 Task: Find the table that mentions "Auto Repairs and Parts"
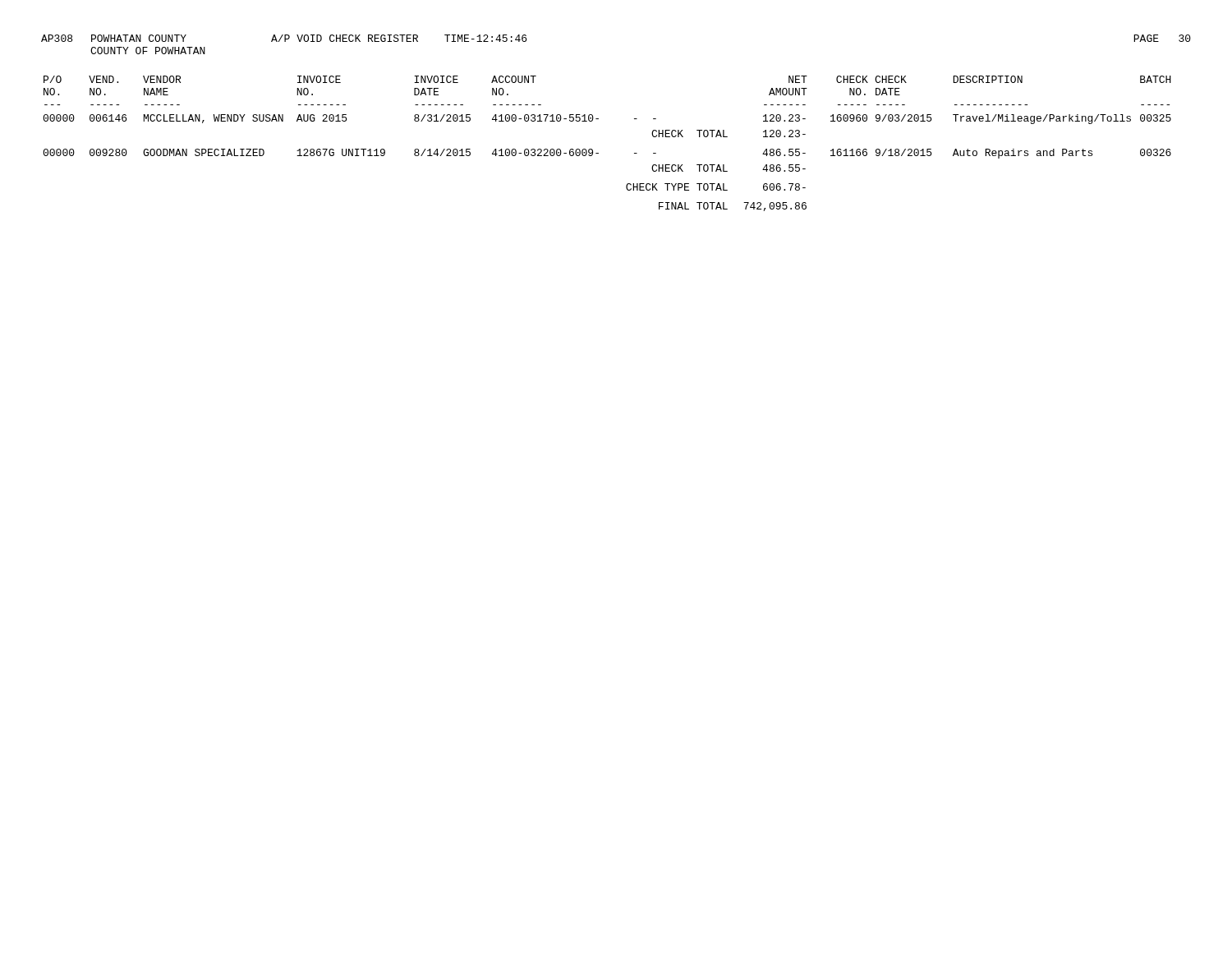616,143
